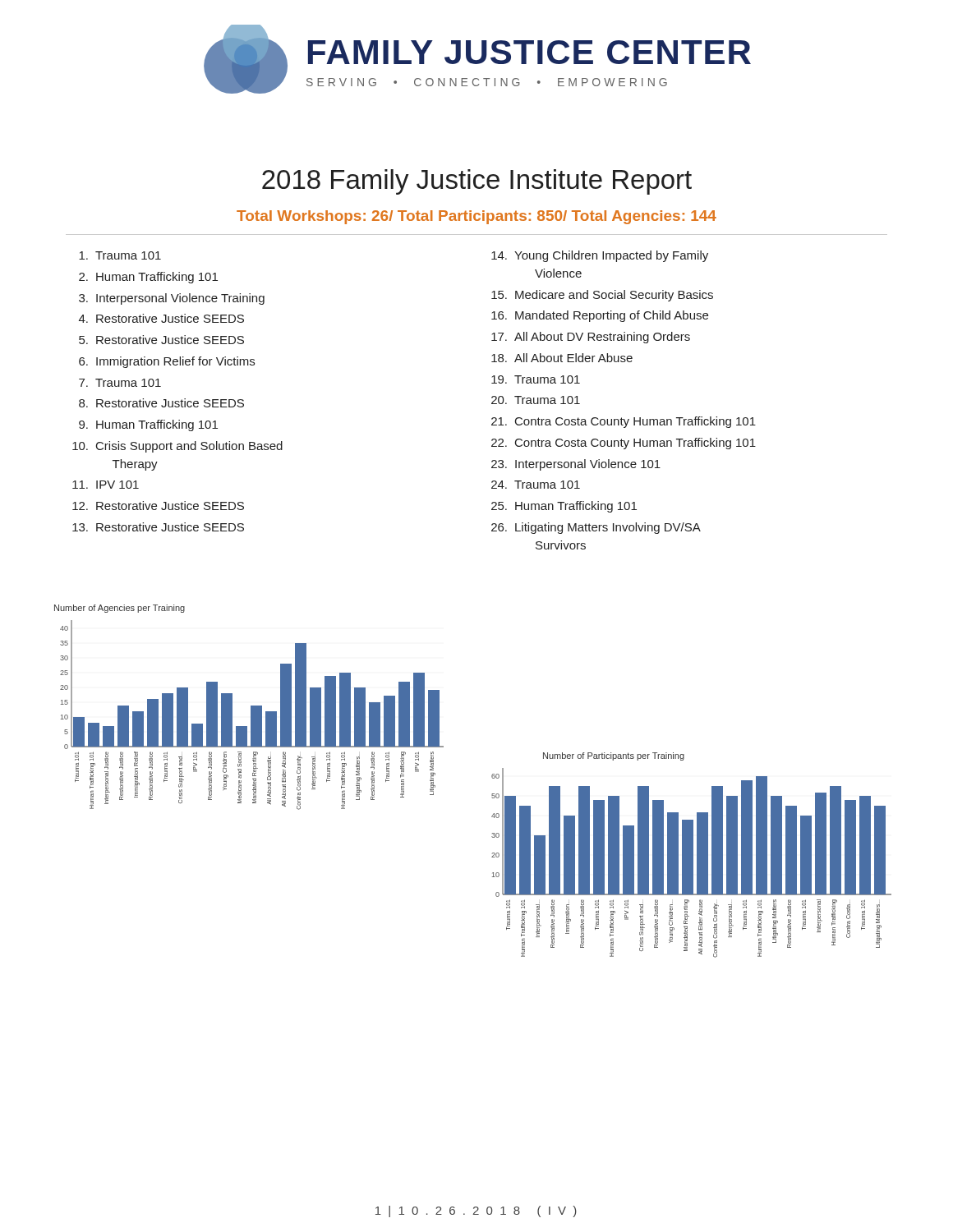The height and width of the screenshot is (1232, 953).
Task: Locate the text block starting "6.Immigration Relief for Victims"
Action: click(161, 361)
